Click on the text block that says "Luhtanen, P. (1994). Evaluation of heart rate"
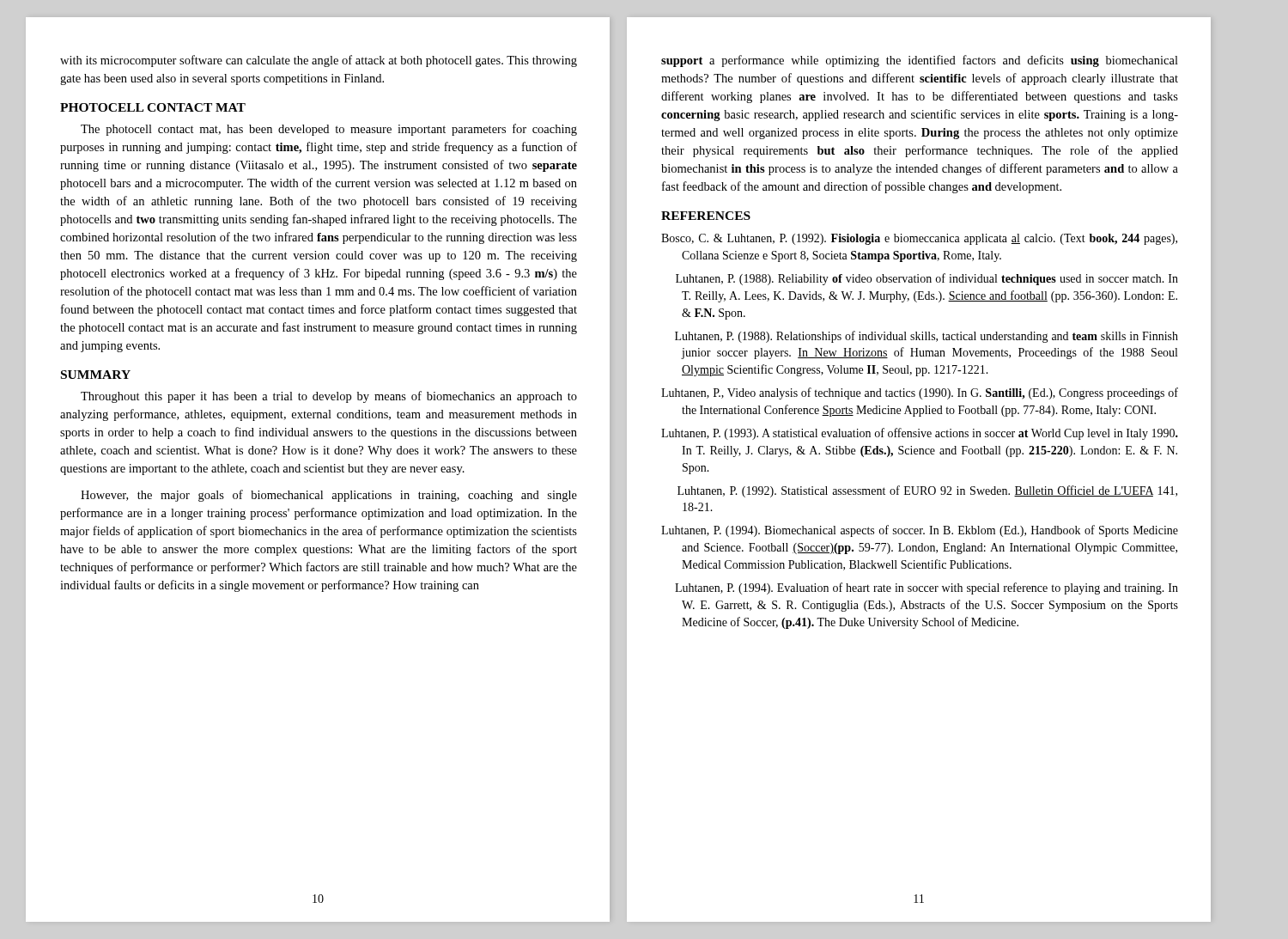Image resolution: width=1288 pixels, height=939 pixels. coord(920,605)
